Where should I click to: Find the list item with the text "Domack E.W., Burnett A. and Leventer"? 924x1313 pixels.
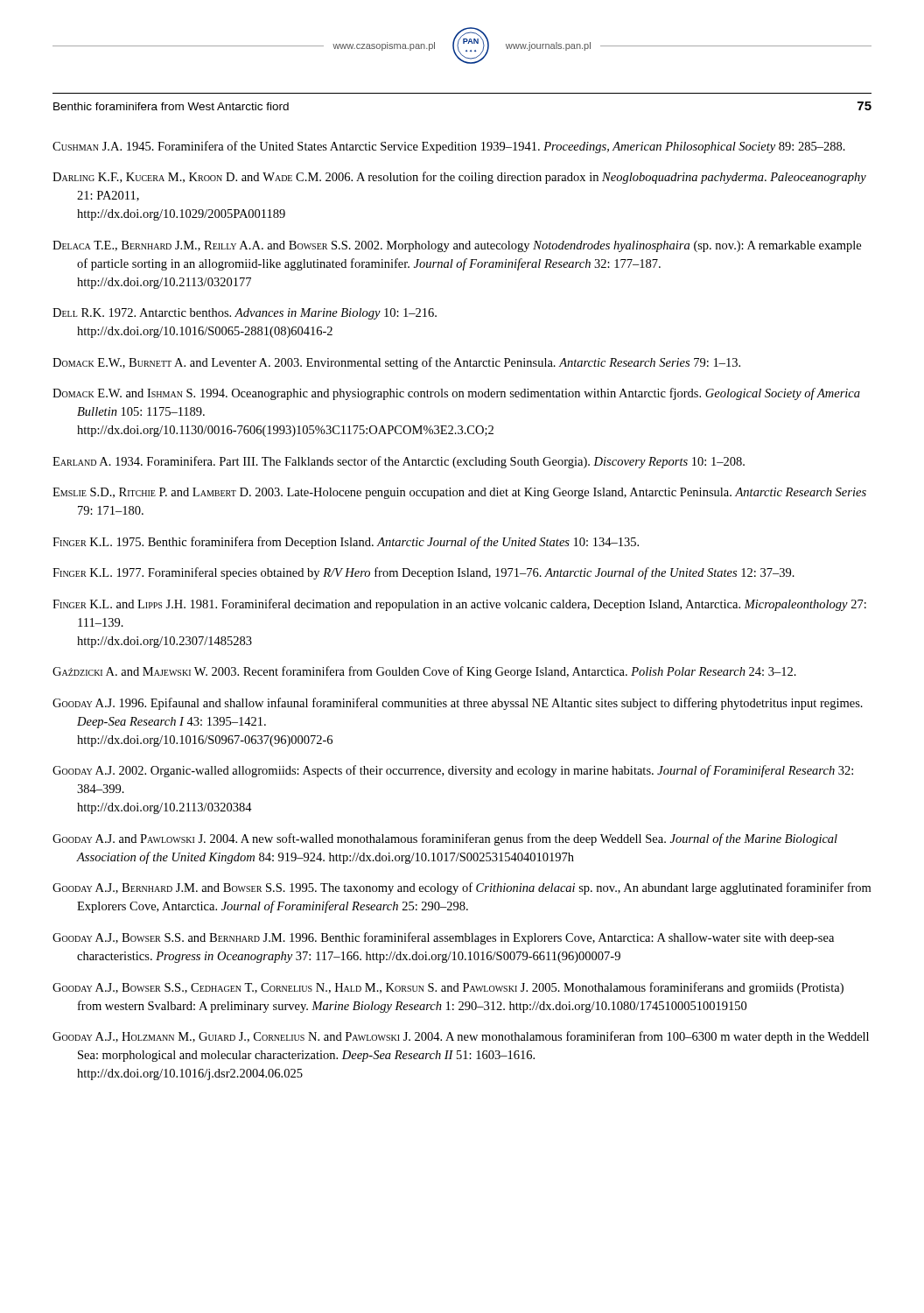click(397, 362)
